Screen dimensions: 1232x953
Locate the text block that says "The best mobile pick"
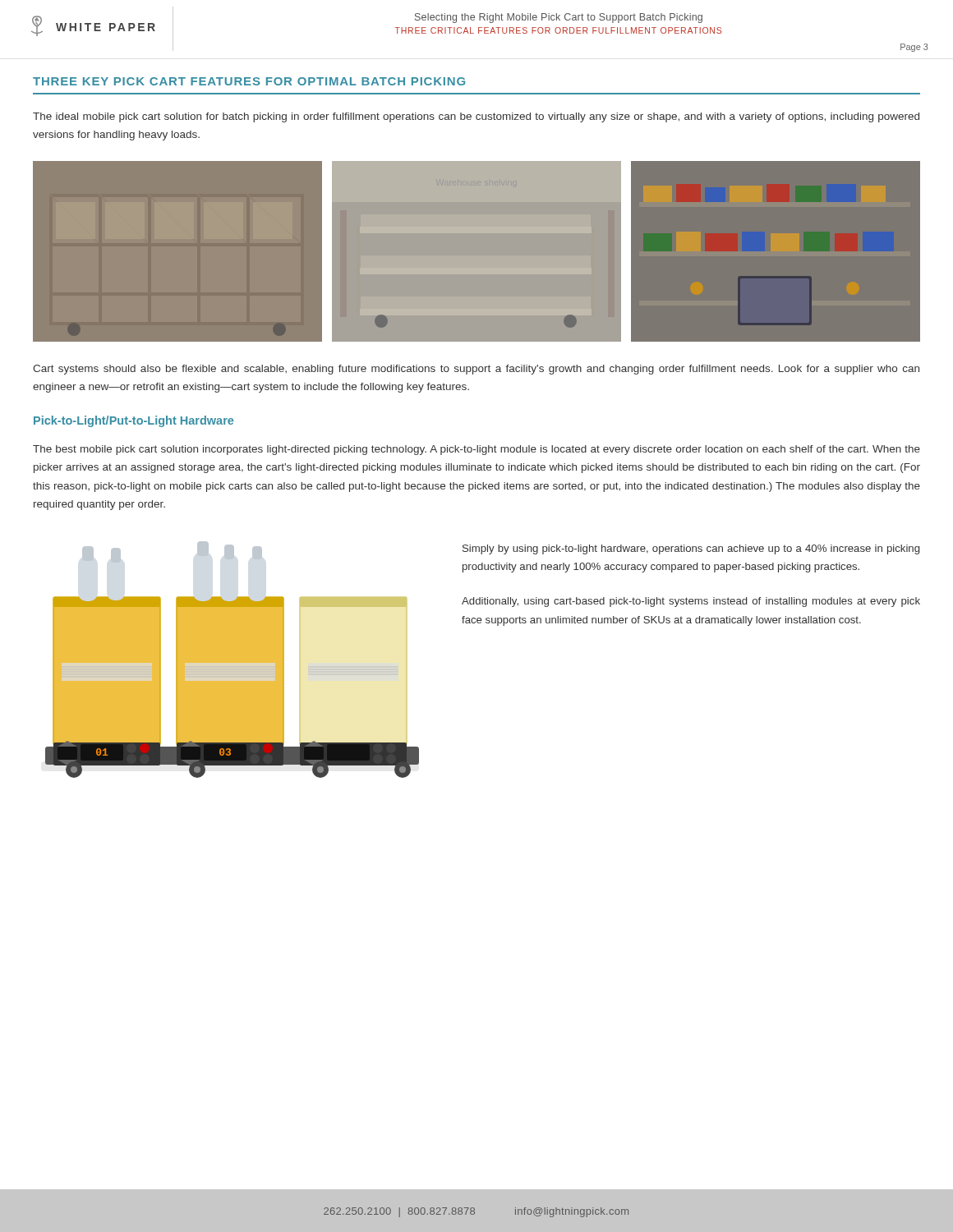(x=476, y=476)
